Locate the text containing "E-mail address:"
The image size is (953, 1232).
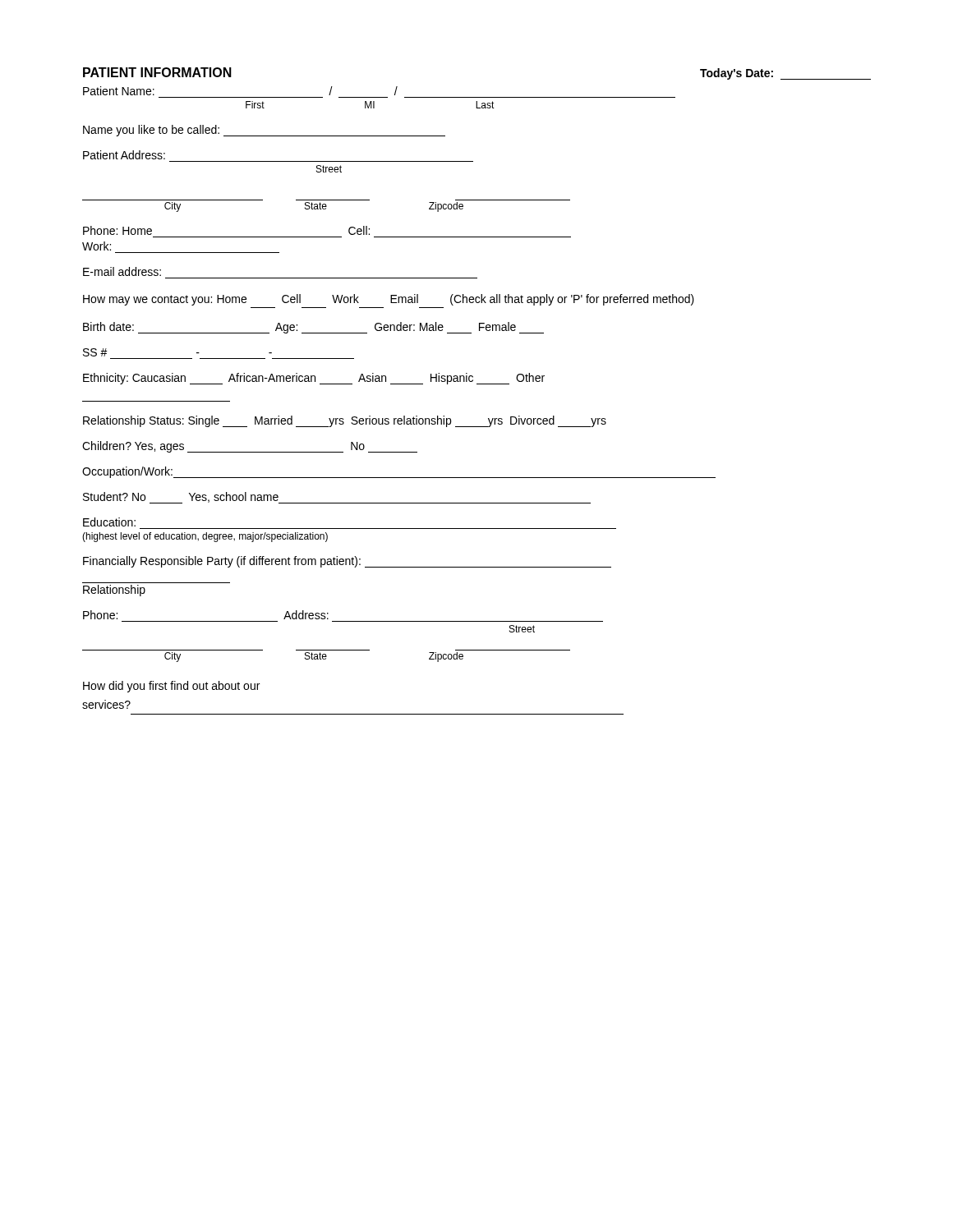pos(280,271)
